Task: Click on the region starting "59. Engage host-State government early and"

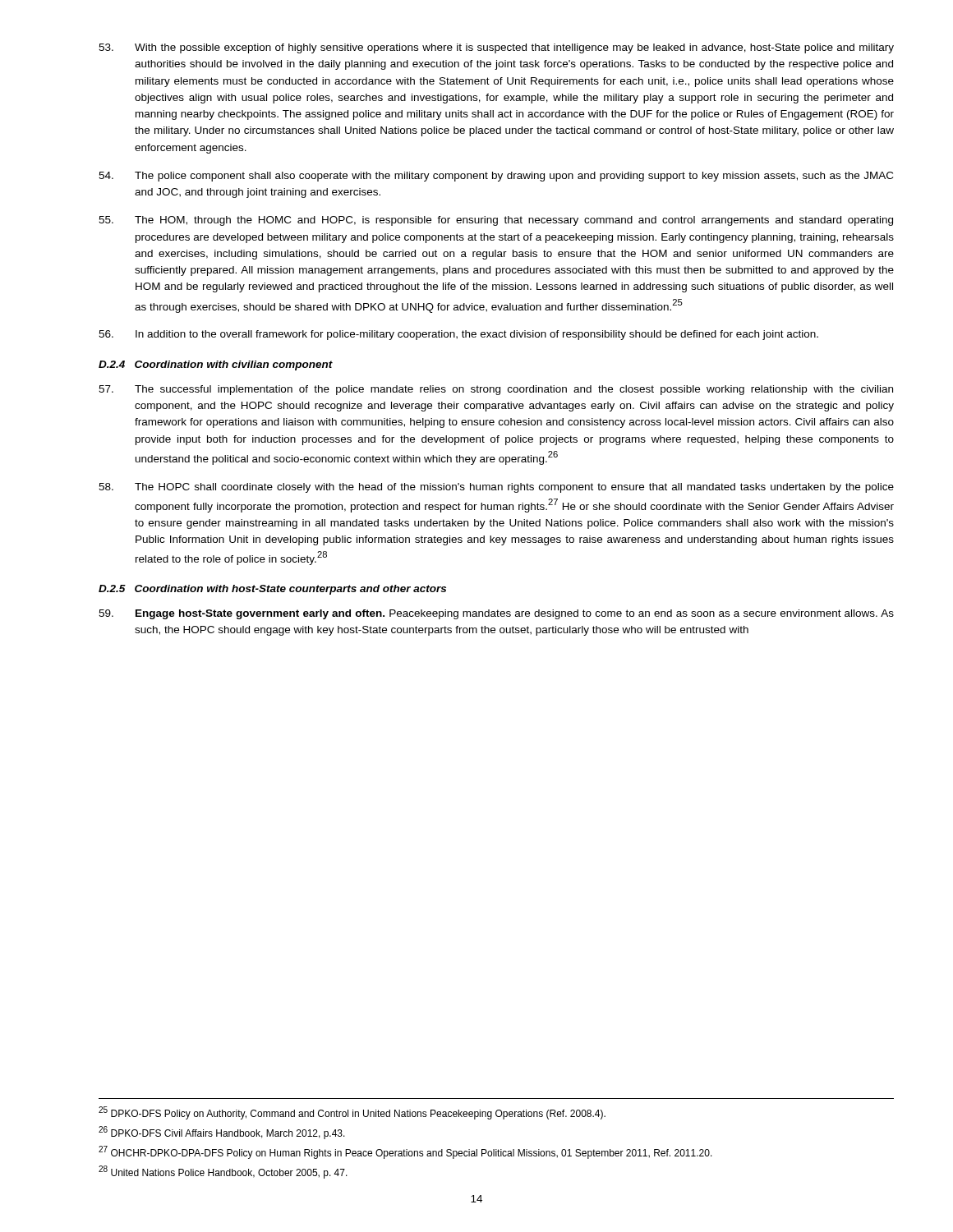Action: [496, 622]
